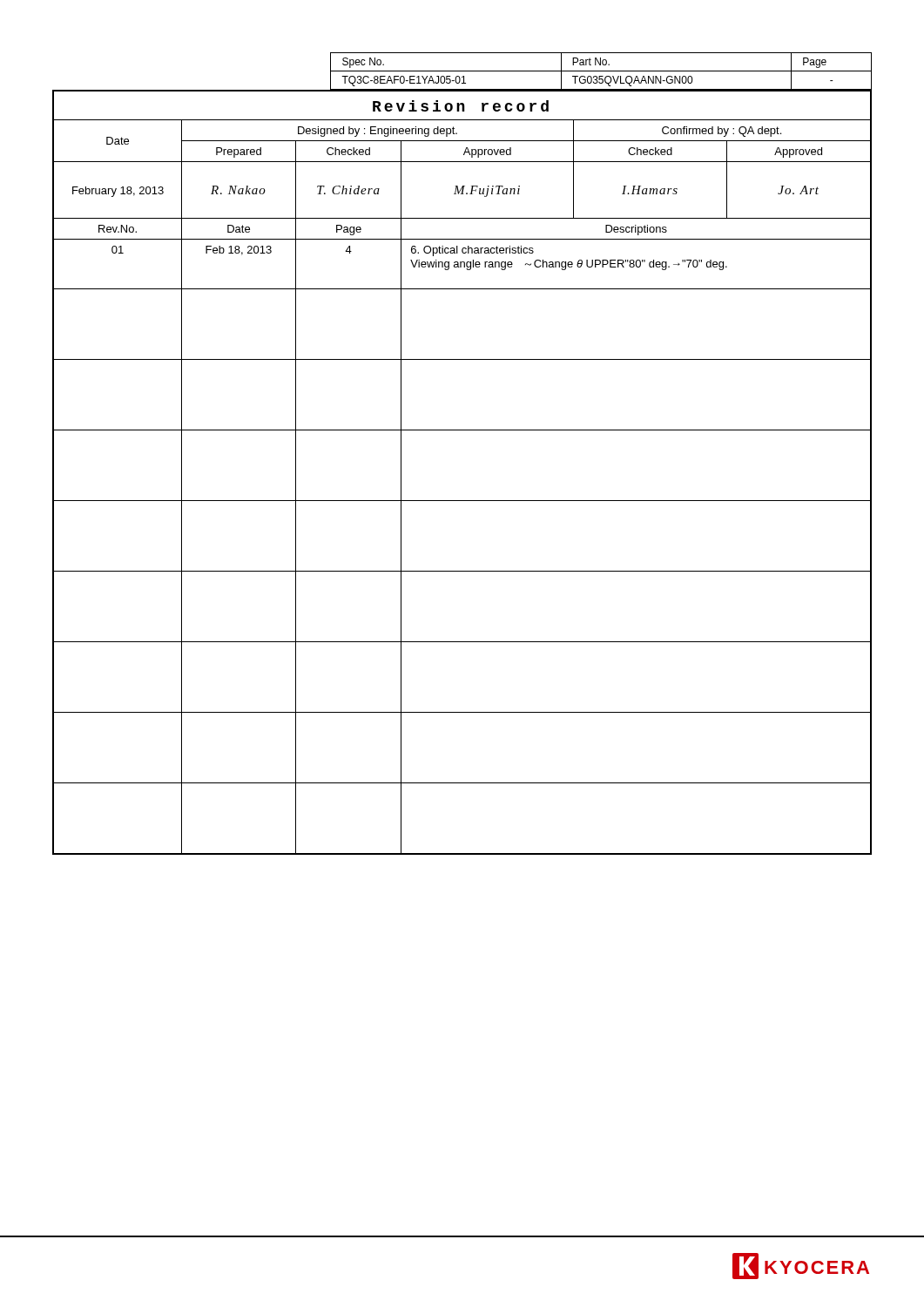The width and height of the screenshot is (924, 1307).
Task: Locate the text "Revision record"
Action: pyautogui.click(x=462, y=107)
